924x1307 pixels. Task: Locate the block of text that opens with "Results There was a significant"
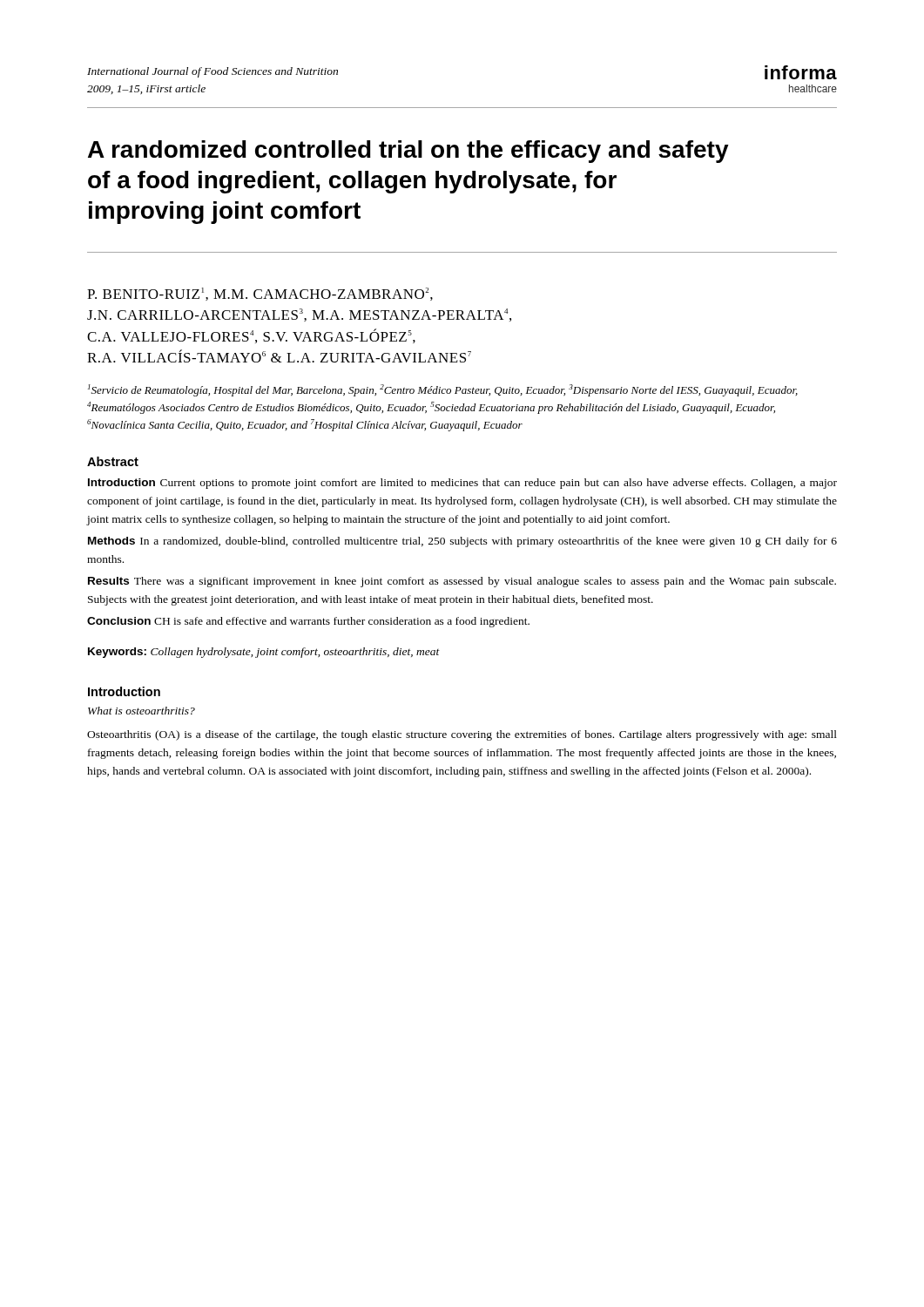pos(462,590)
